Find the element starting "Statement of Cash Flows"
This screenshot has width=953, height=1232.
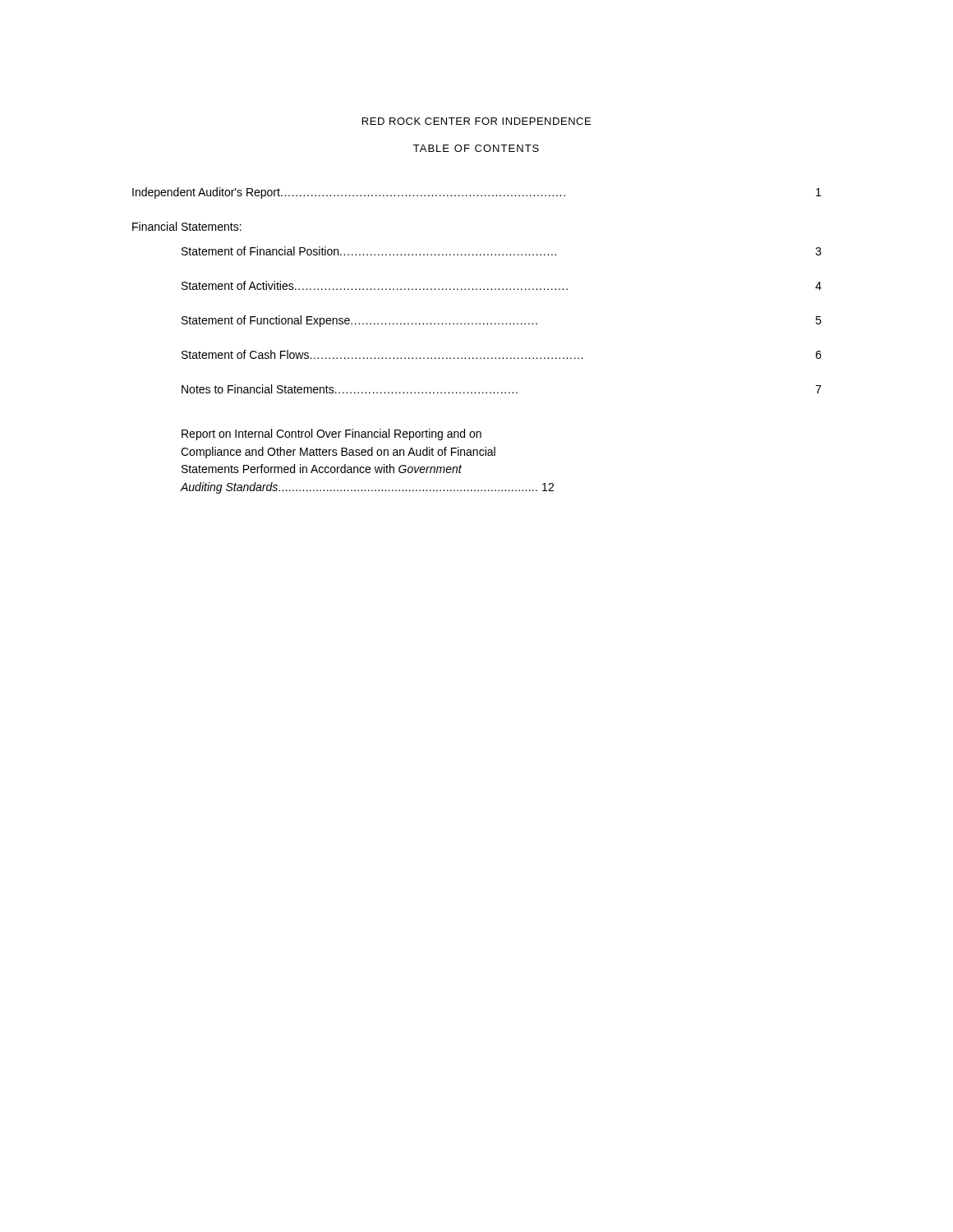click(501, 355)
